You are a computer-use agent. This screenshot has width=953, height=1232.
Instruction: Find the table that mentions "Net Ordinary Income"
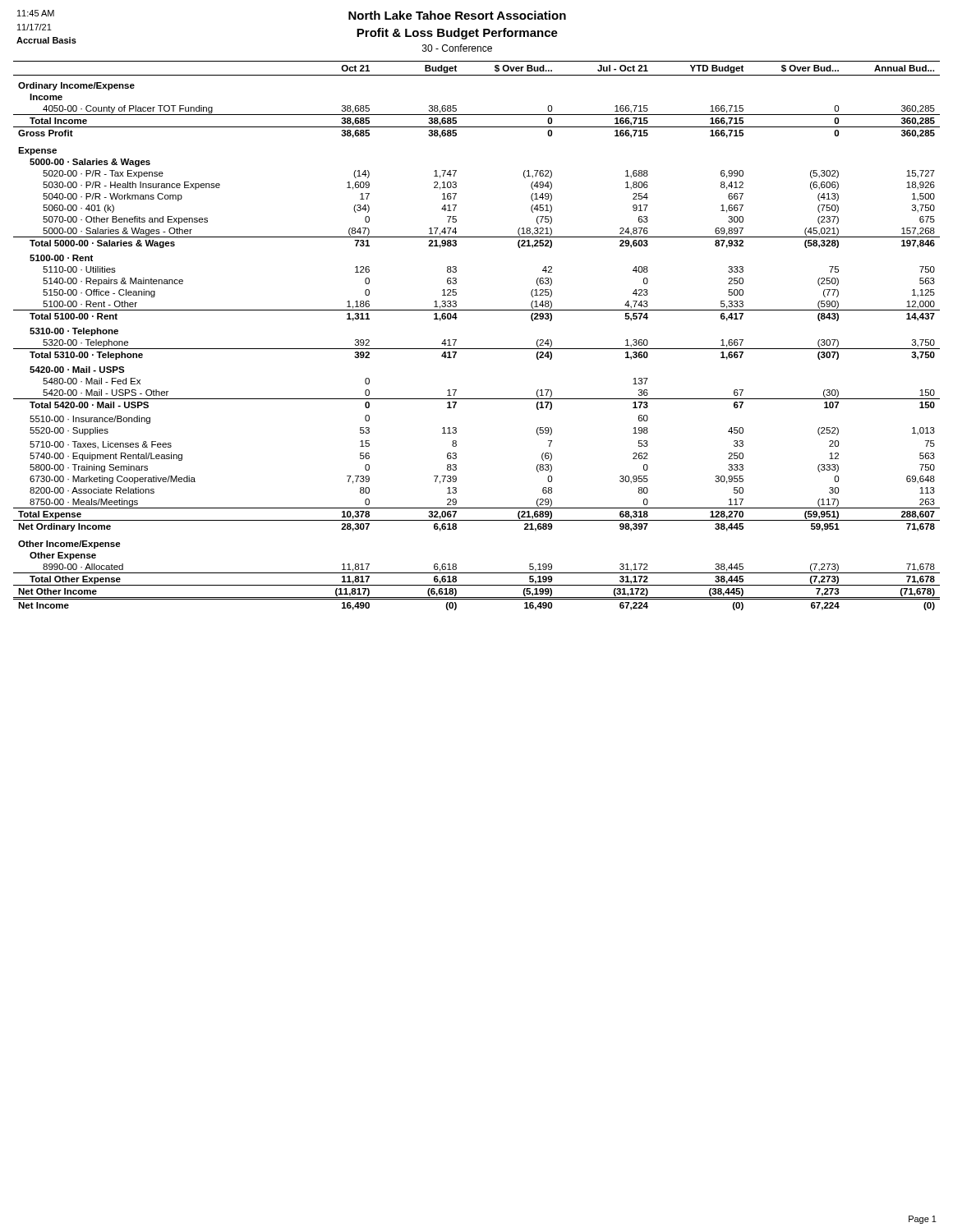476,335
